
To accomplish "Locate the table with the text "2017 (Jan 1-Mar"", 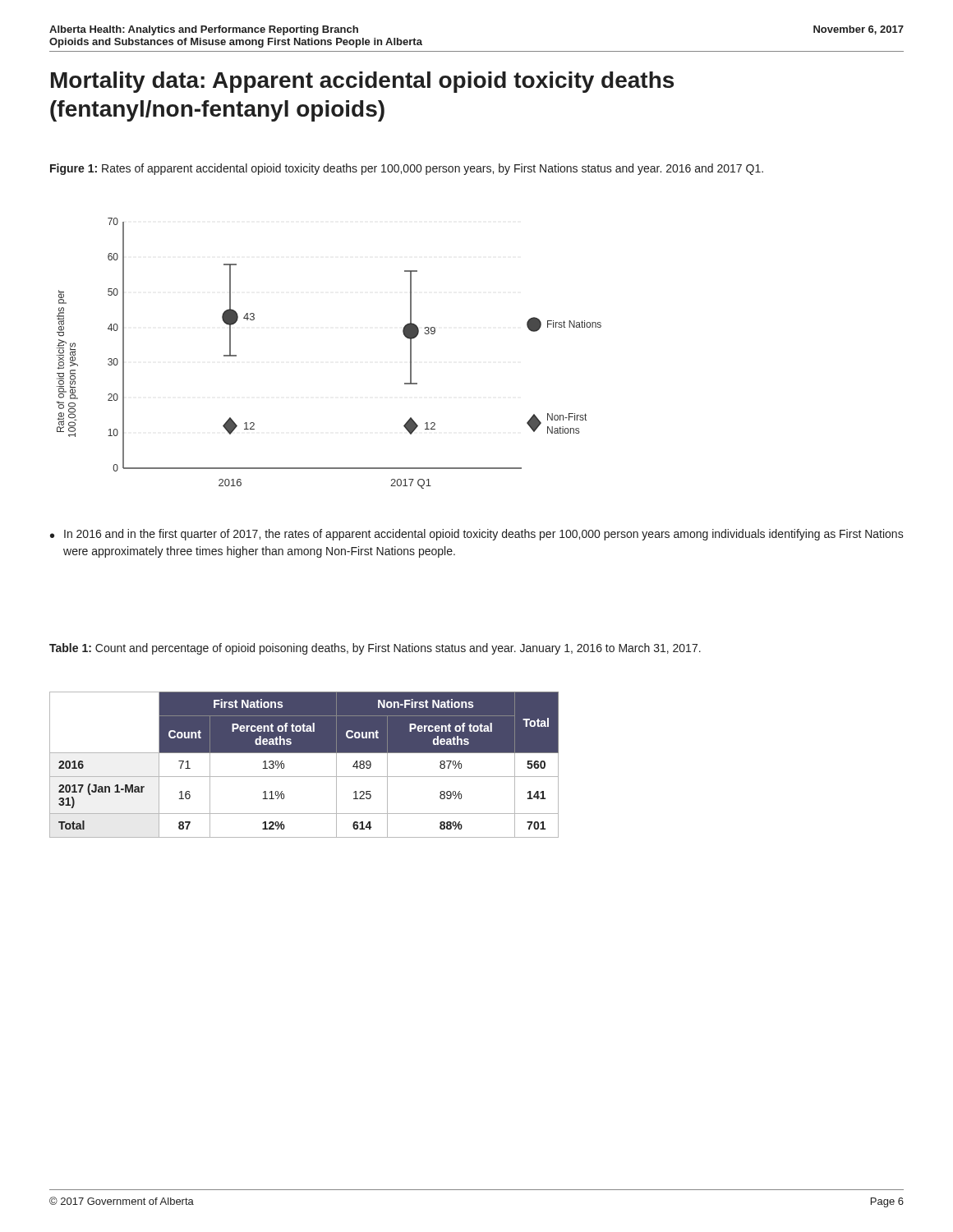I will [x=304, y=765].
